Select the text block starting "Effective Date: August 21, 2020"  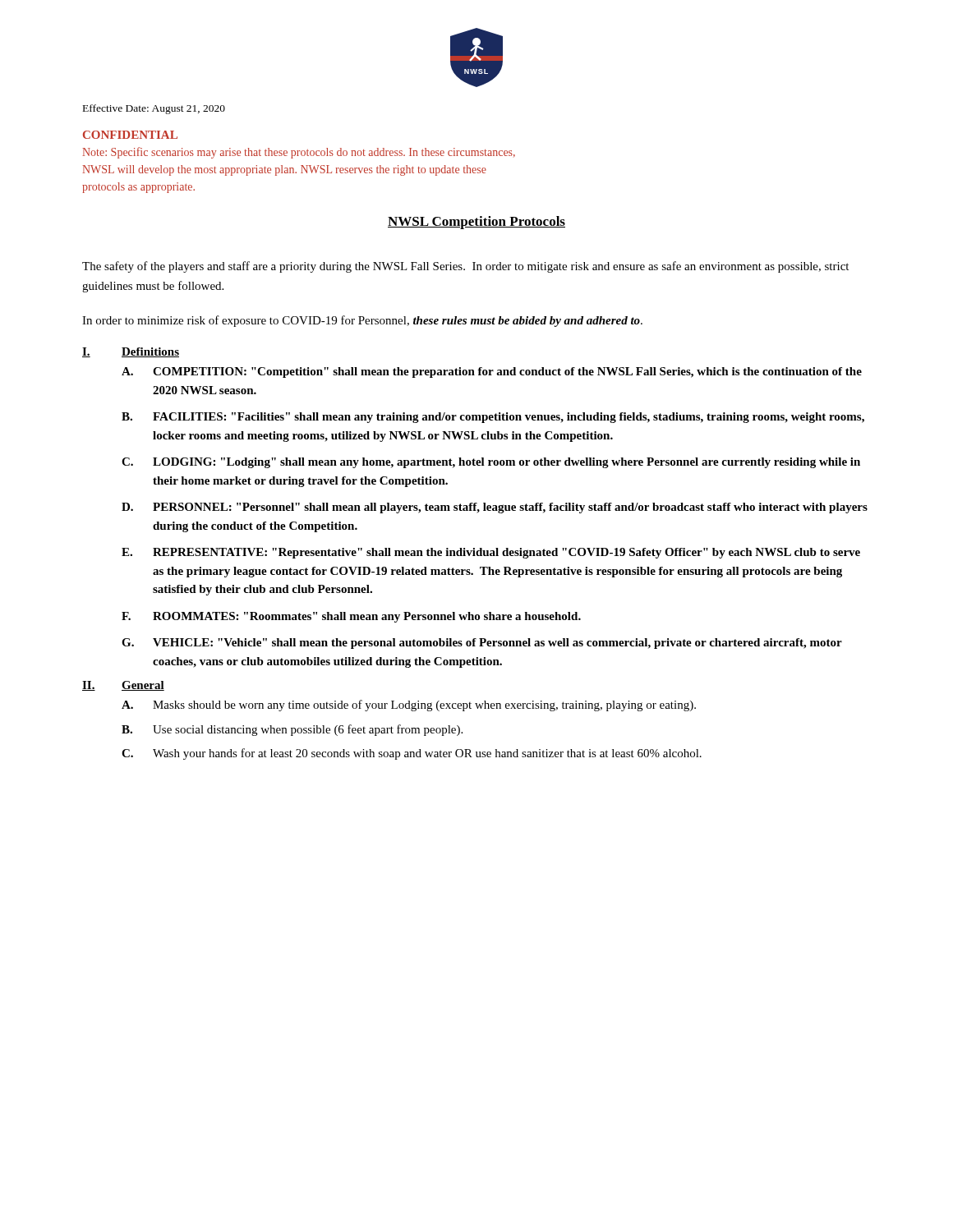point(154,108)
